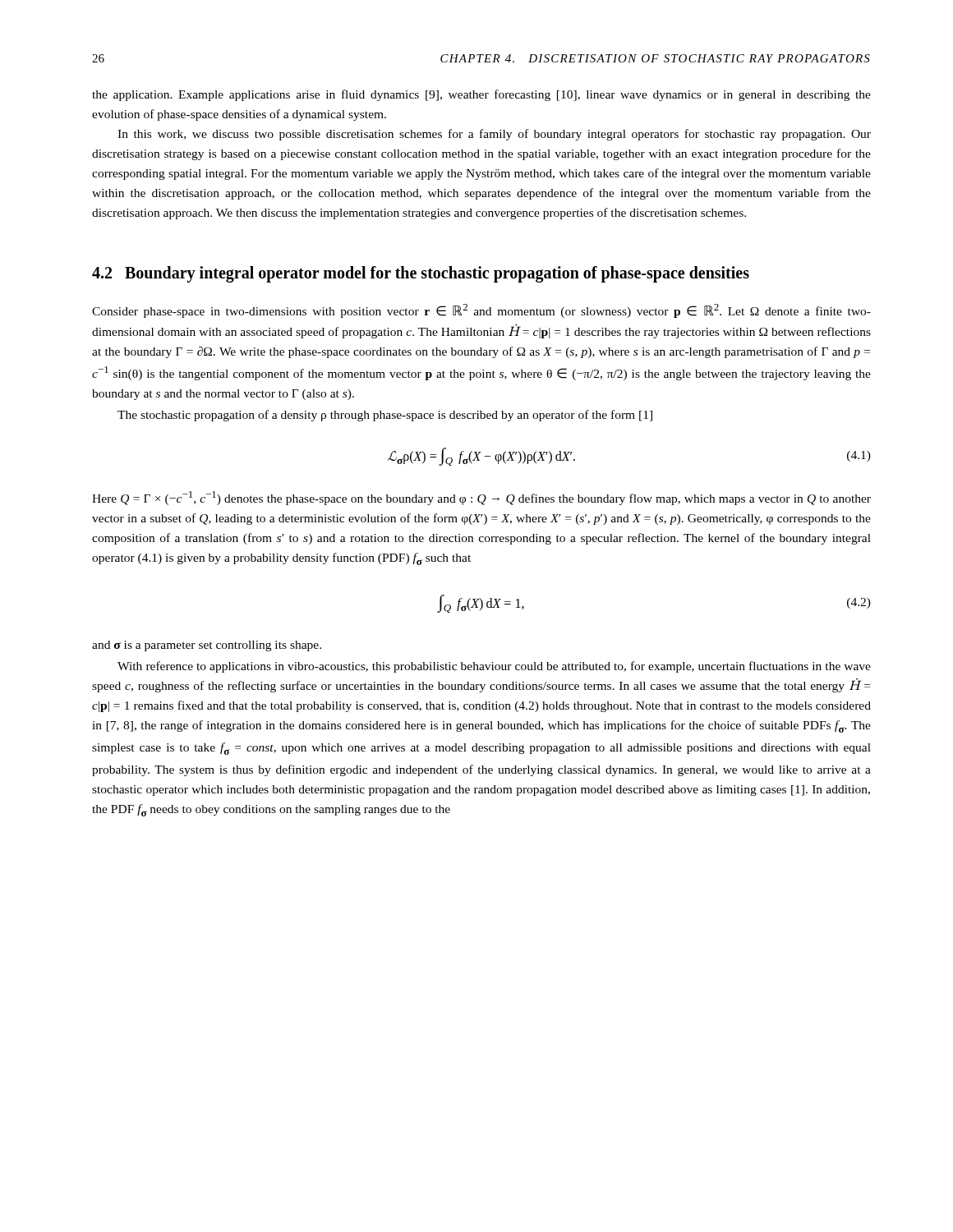Point to the block starting "Here Q = Γ × (−c−1,"
Viewport: 953px width, 1232px height.
click(481, 528)
